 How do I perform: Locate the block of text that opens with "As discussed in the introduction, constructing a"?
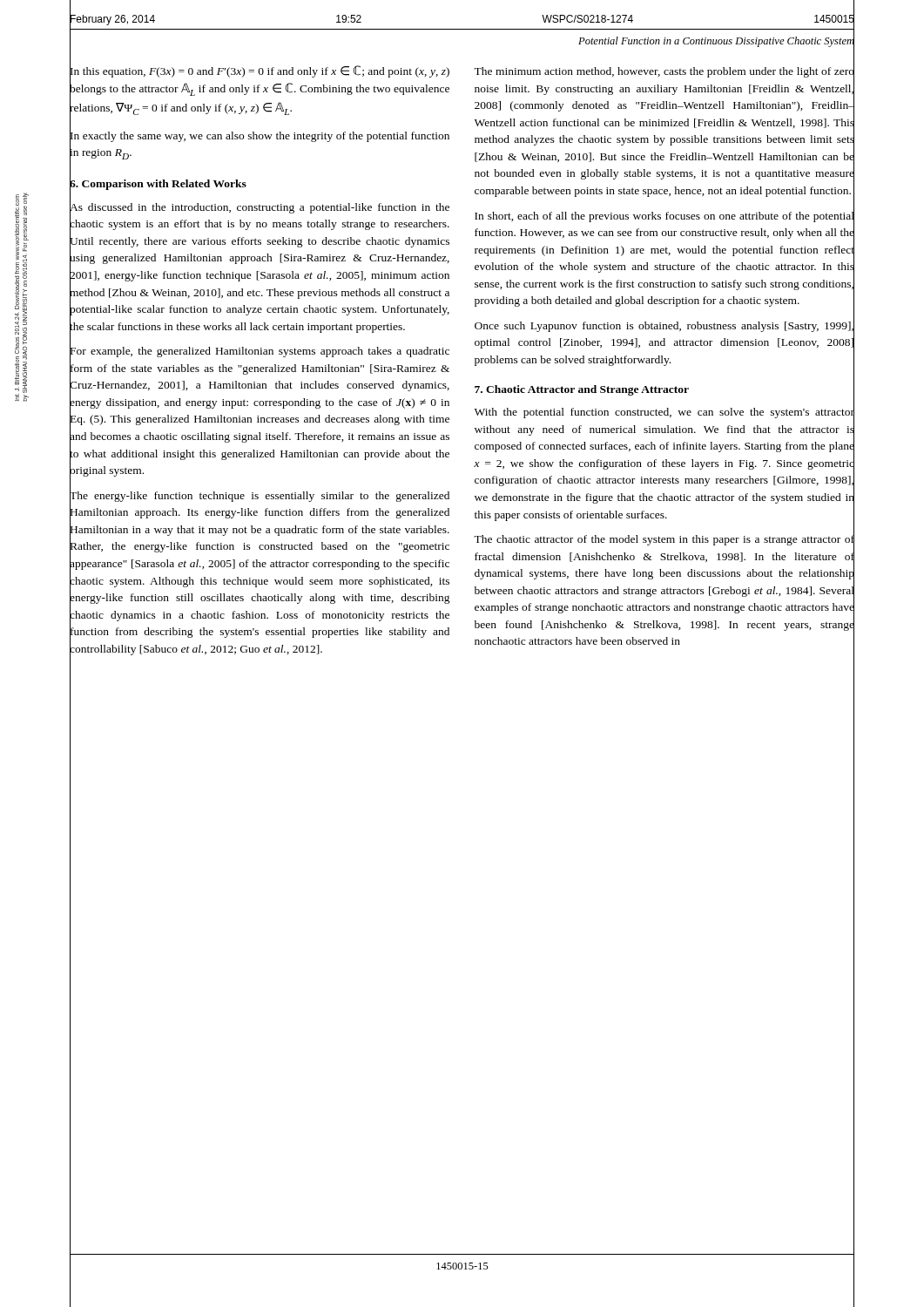[260, 267]
